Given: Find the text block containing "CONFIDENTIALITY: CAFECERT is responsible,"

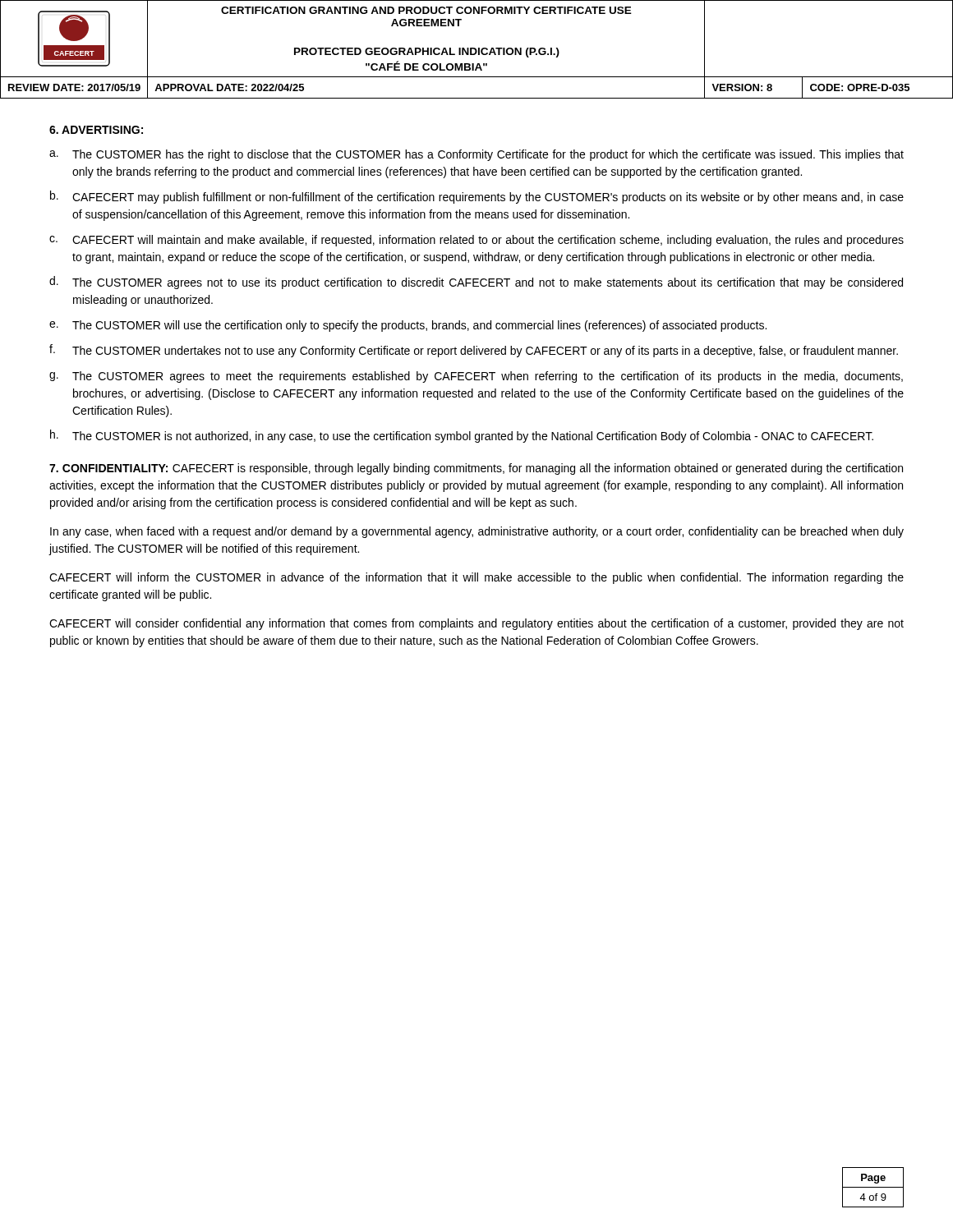Looking at the screenshot, I should [x=476, y=485].
